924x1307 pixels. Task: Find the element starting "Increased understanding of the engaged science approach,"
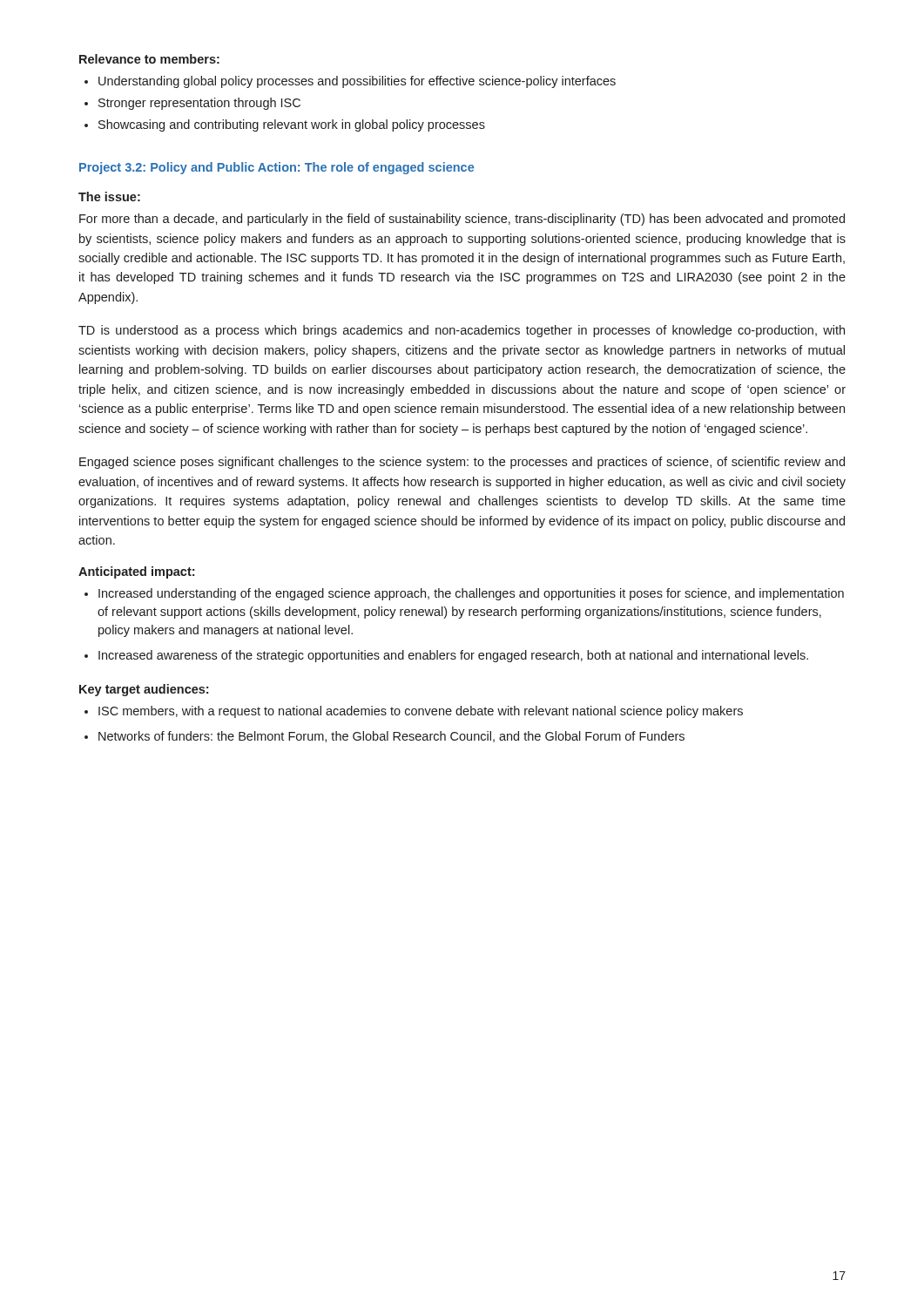[x=472, y=612]
